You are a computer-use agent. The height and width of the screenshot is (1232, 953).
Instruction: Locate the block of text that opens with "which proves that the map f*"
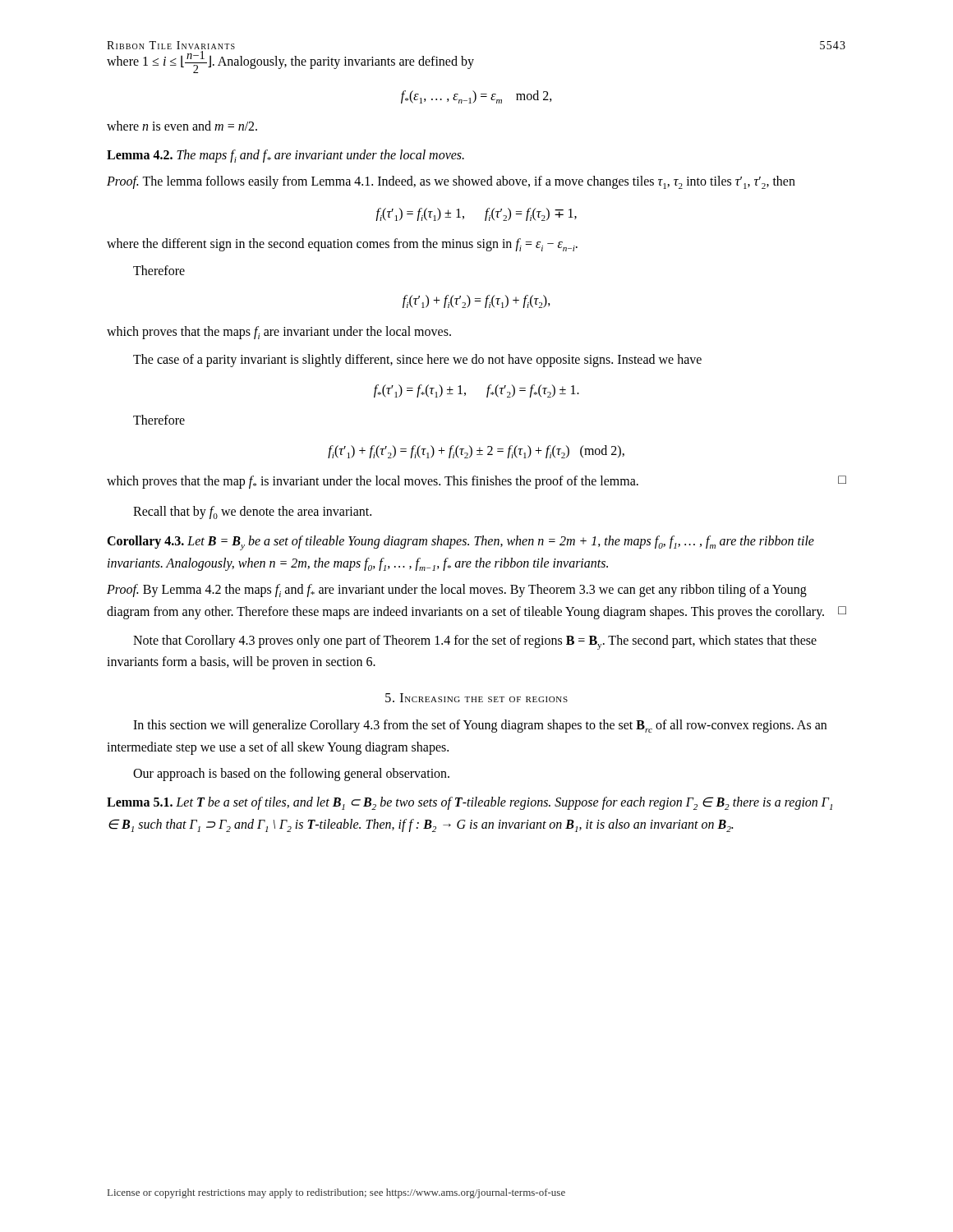476,481
